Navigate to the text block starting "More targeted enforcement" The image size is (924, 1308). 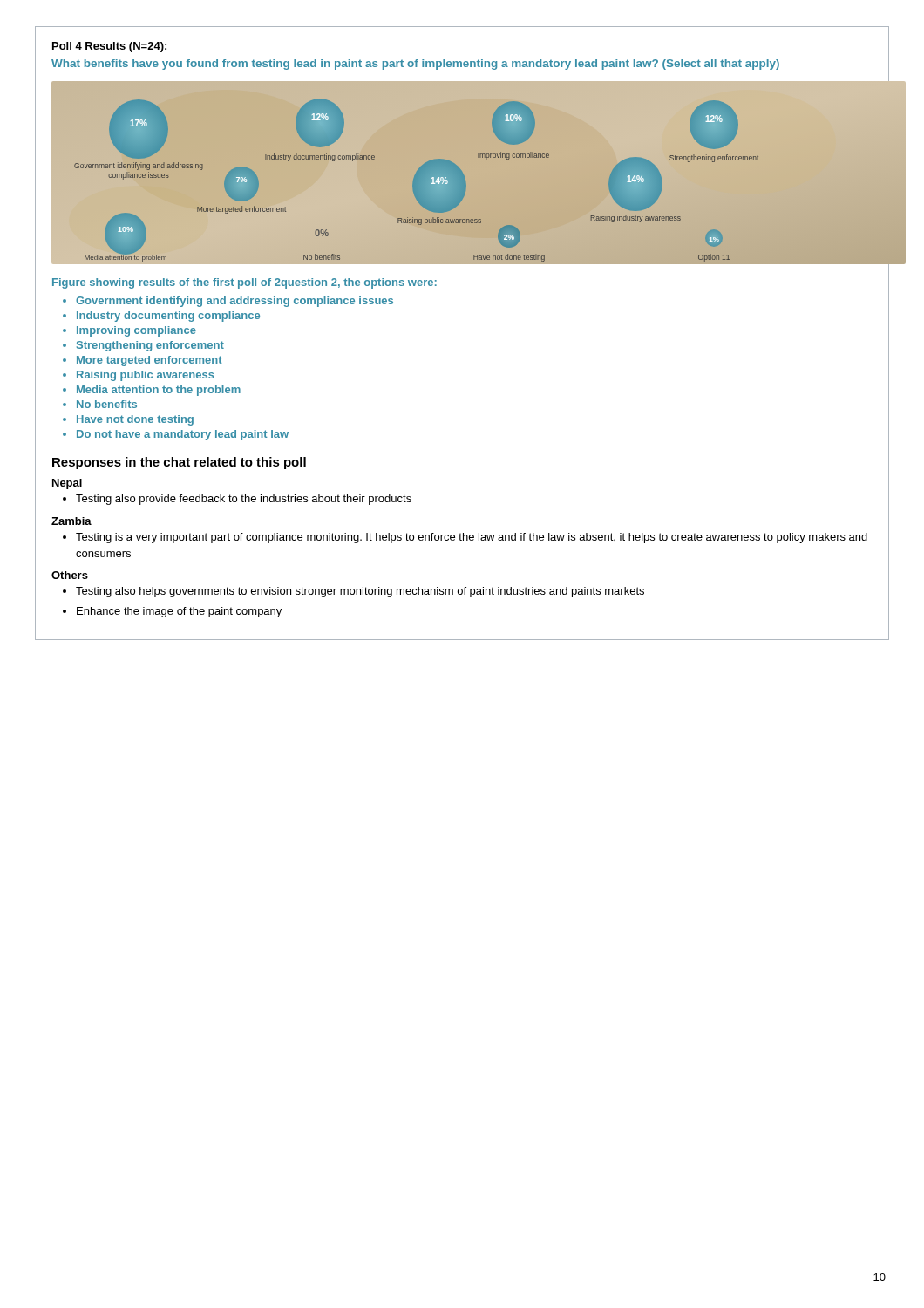click(x=149, y=360)
